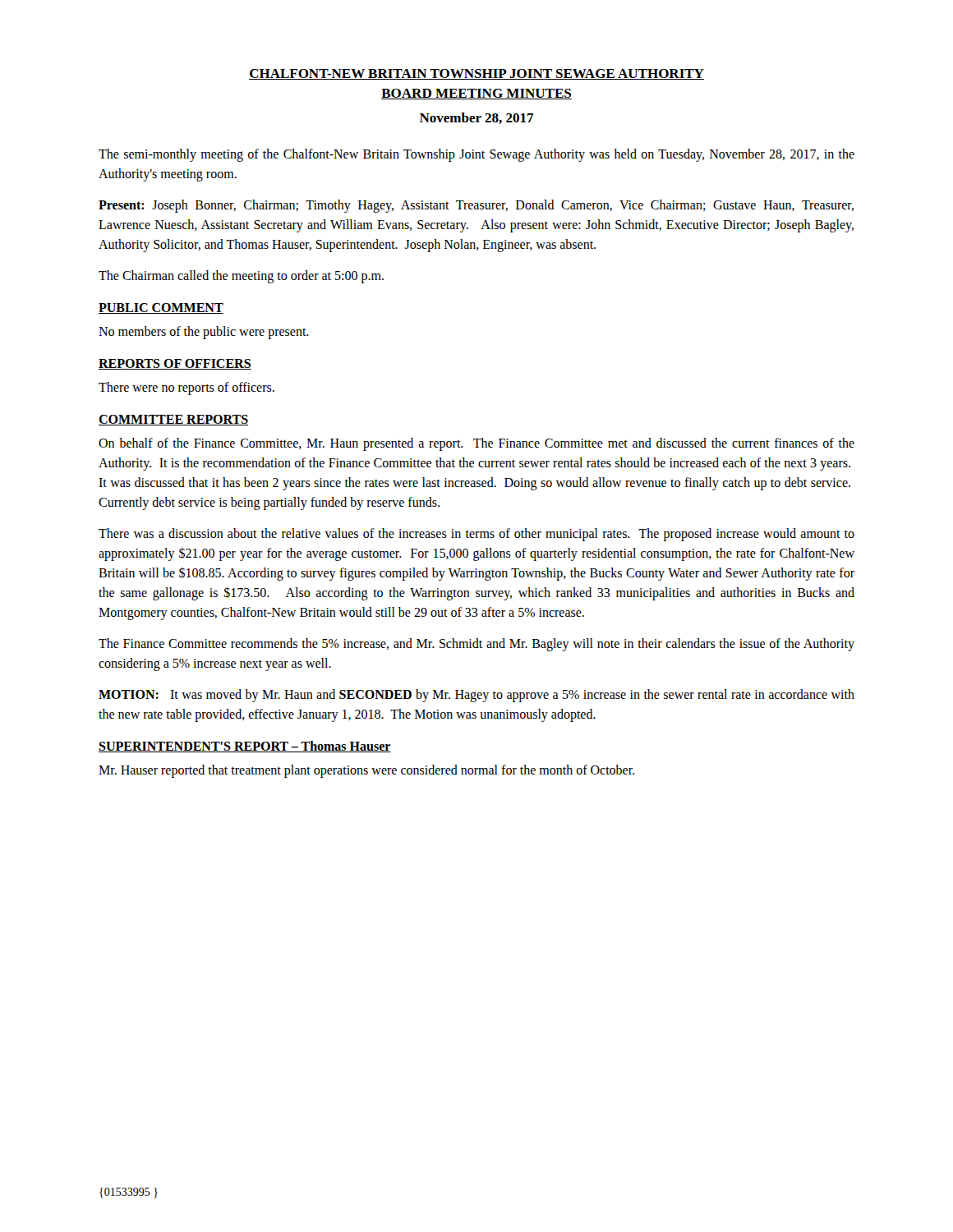Image resolution: width=953 pixels, height=1232 pixels.
Task: Locate the block of text that opens with "Mr. Hauser reported that treatment plant operations"
Action: (x=367, y=770)
